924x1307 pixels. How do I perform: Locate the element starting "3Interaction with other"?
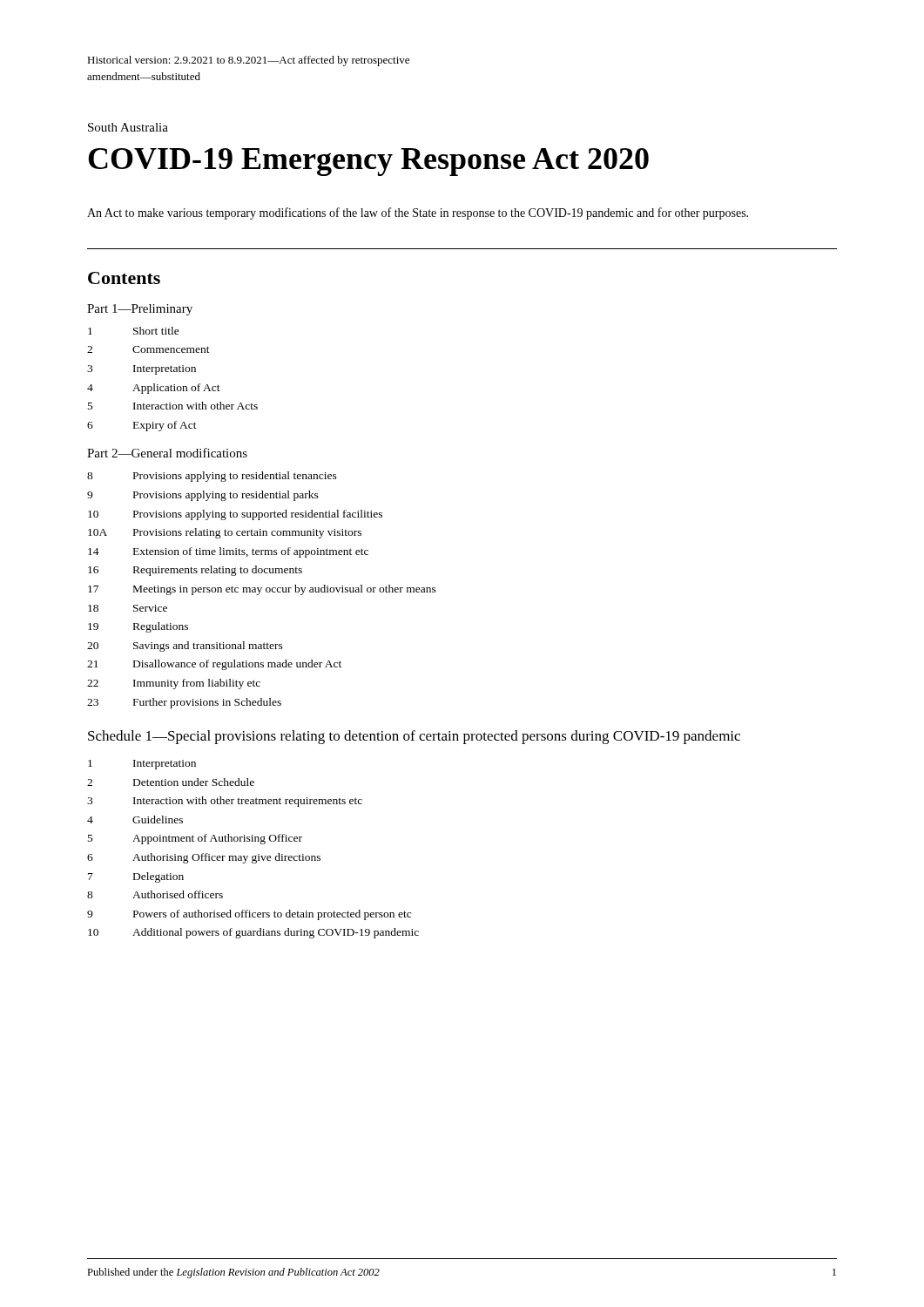225,801
